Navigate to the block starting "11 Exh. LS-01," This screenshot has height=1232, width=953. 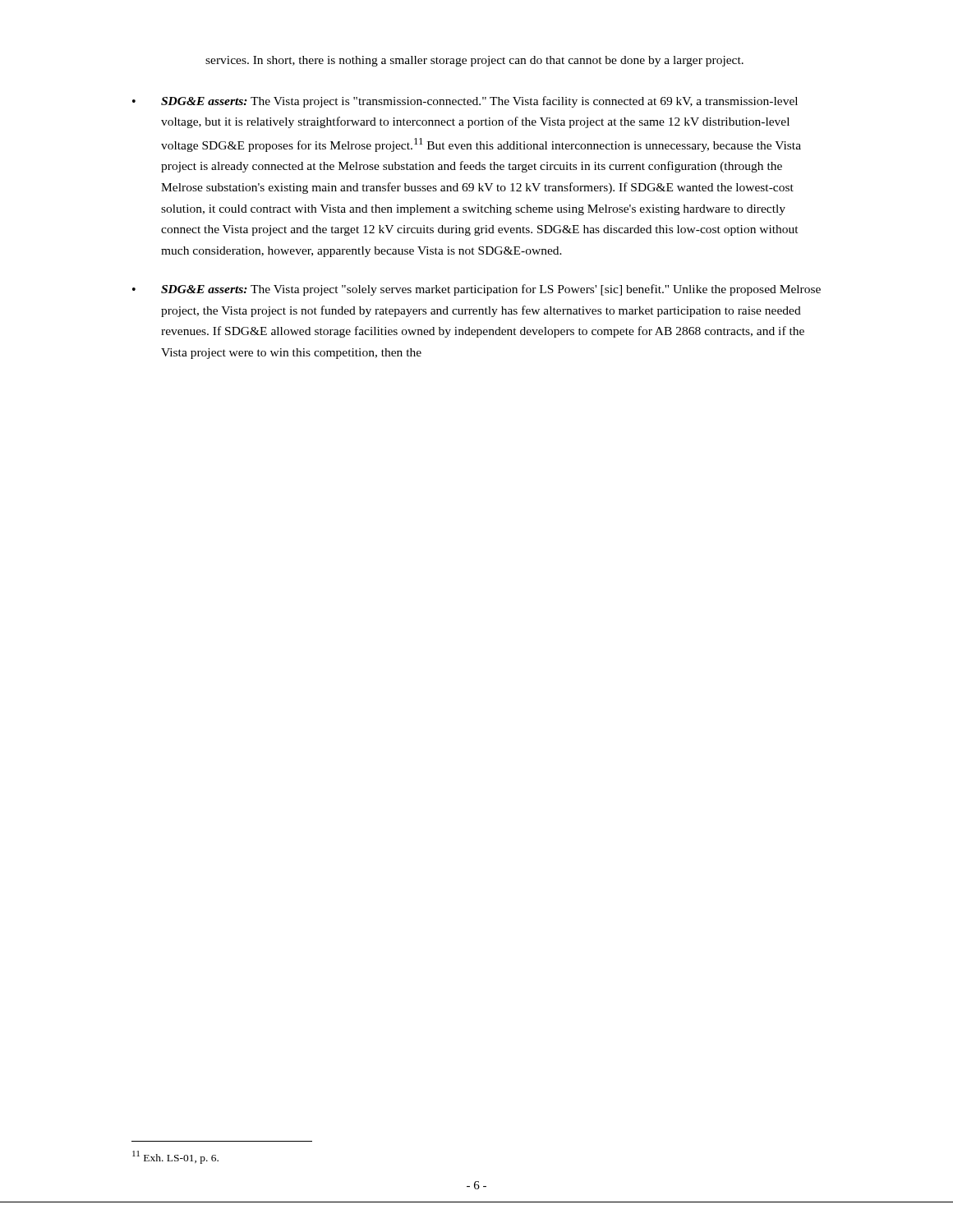pyautogui.click(x=175, y=1156)
